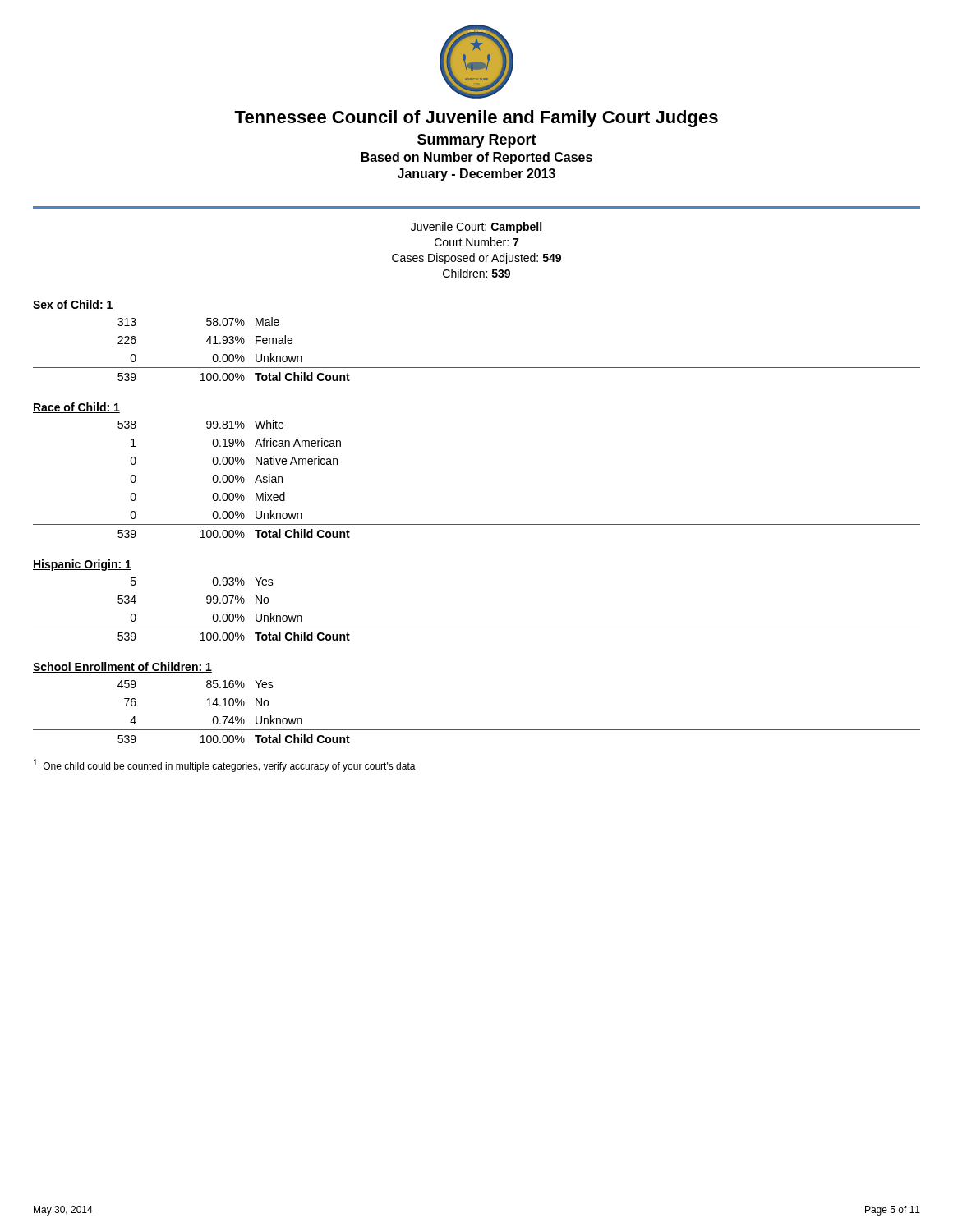Find the text starting "January - December 2013"
953x1232 pixels.
click(x=476, y=174)
